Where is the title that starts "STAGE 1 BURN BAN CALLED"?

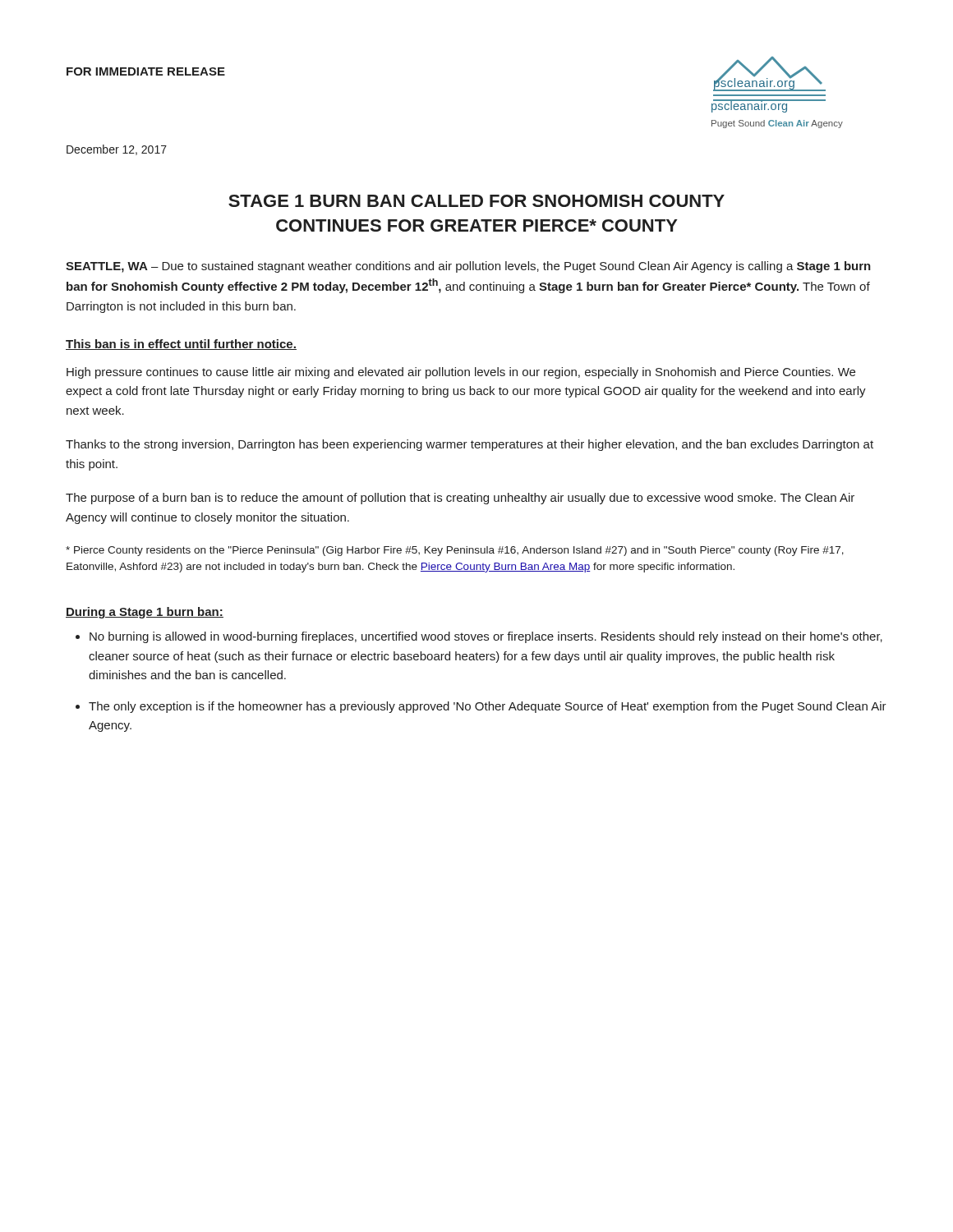[476, 214]
